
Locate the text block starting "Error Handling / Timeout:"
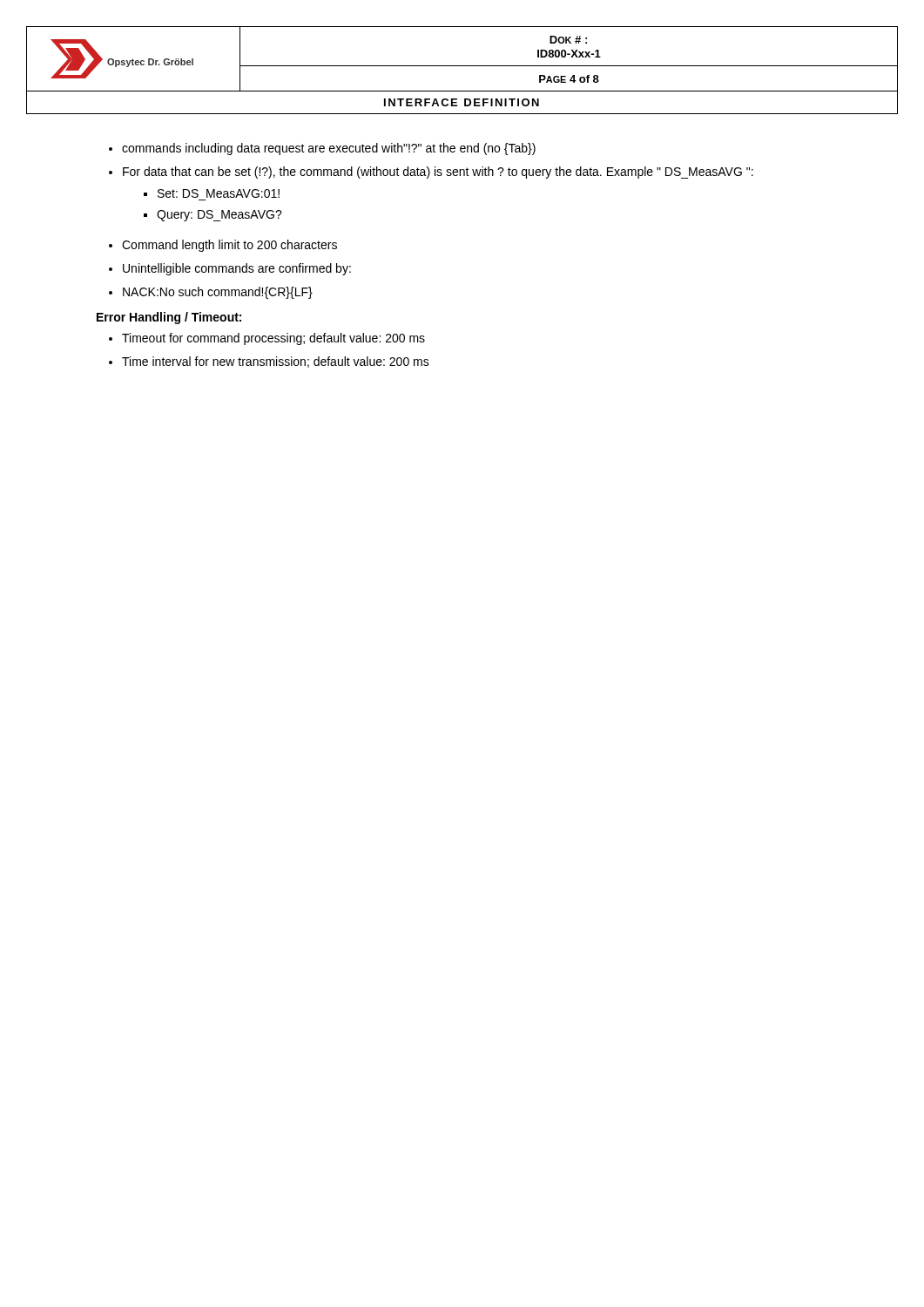pos(169,317)
